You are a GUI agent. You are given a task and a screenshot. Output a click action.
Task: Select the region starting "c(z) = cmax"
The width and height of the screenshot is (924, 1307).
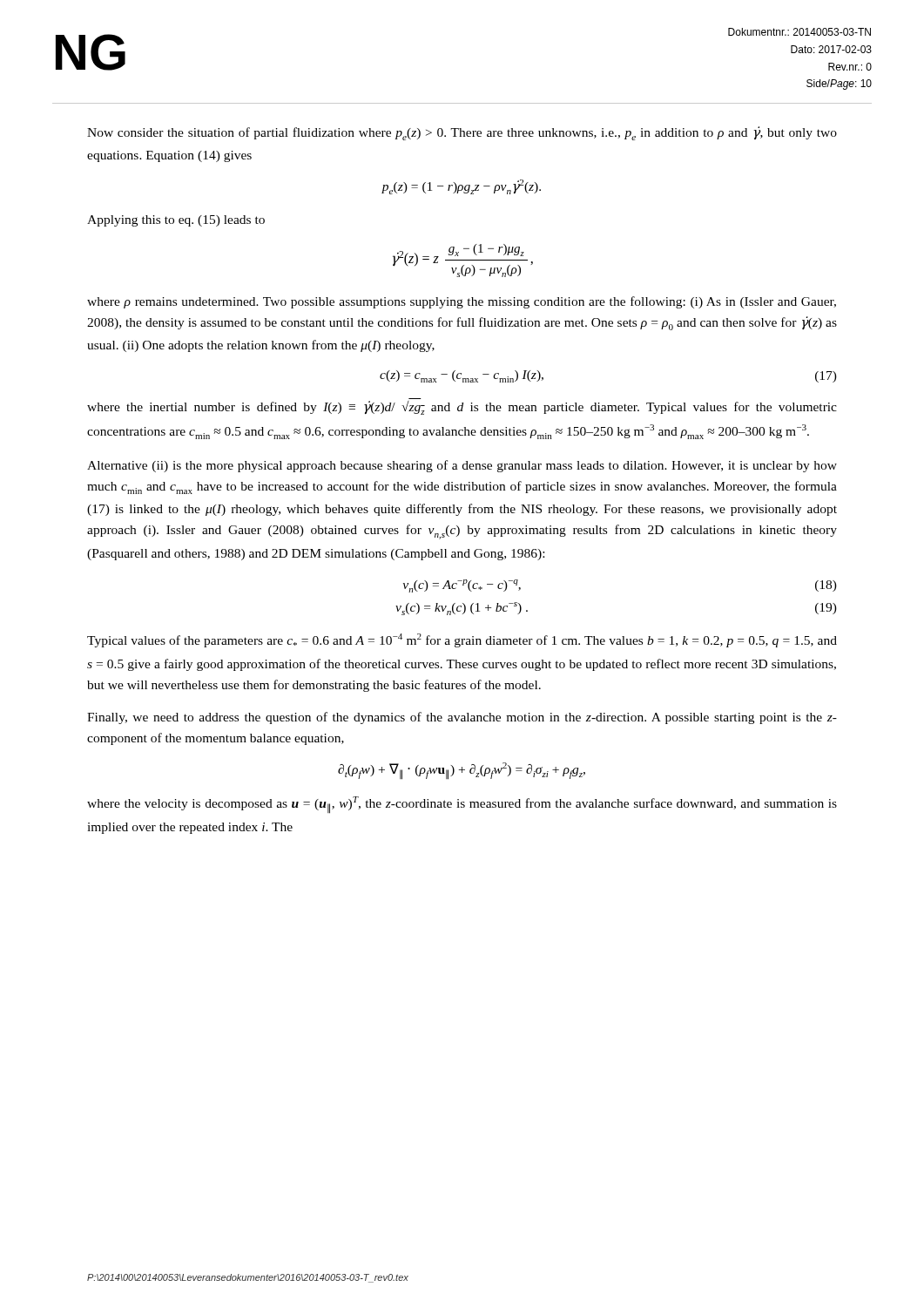(x=458, y=376)
